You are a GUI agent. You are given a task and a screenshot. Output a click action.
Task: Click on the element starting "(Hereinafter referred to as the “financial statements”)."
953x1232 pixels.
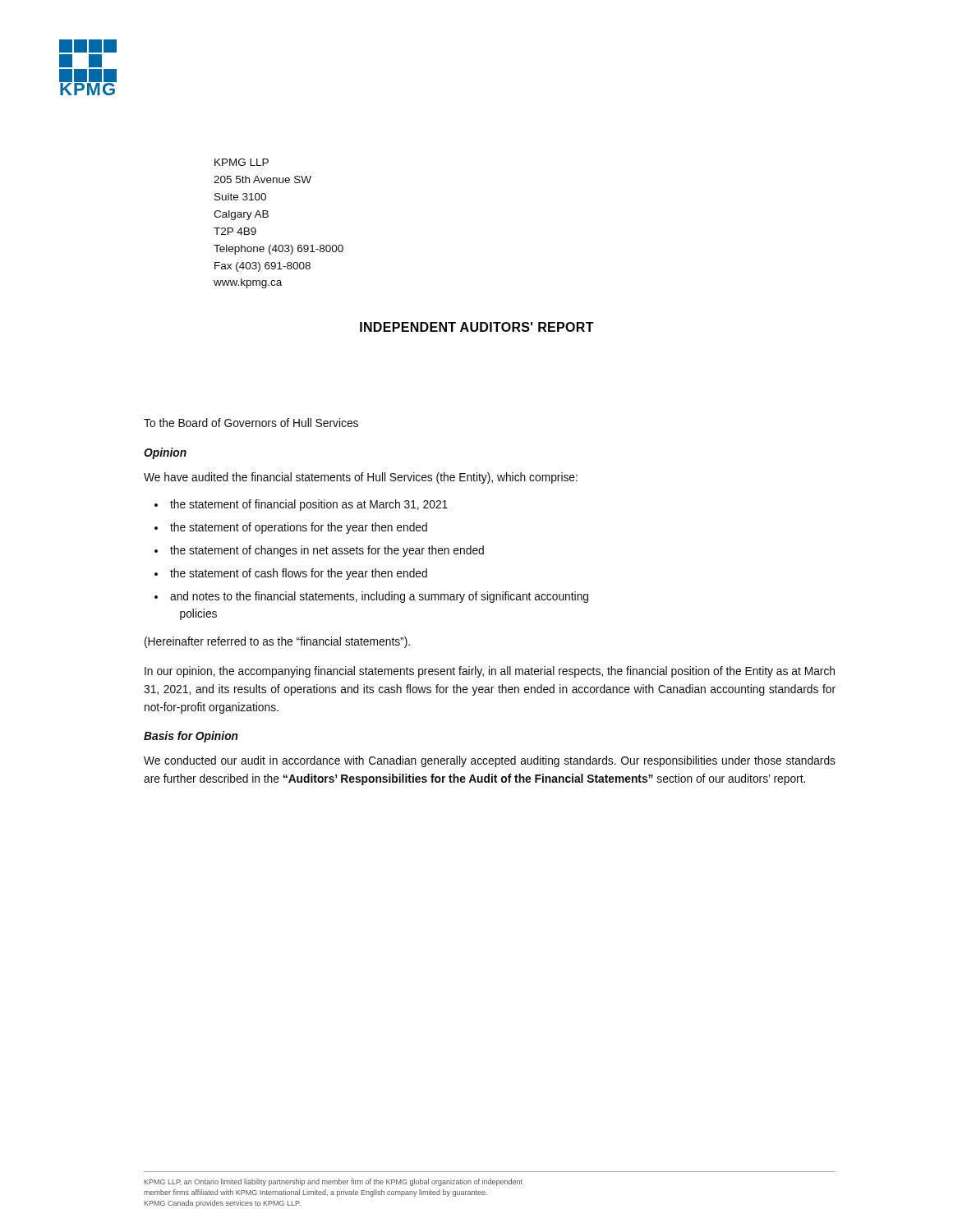277,642
